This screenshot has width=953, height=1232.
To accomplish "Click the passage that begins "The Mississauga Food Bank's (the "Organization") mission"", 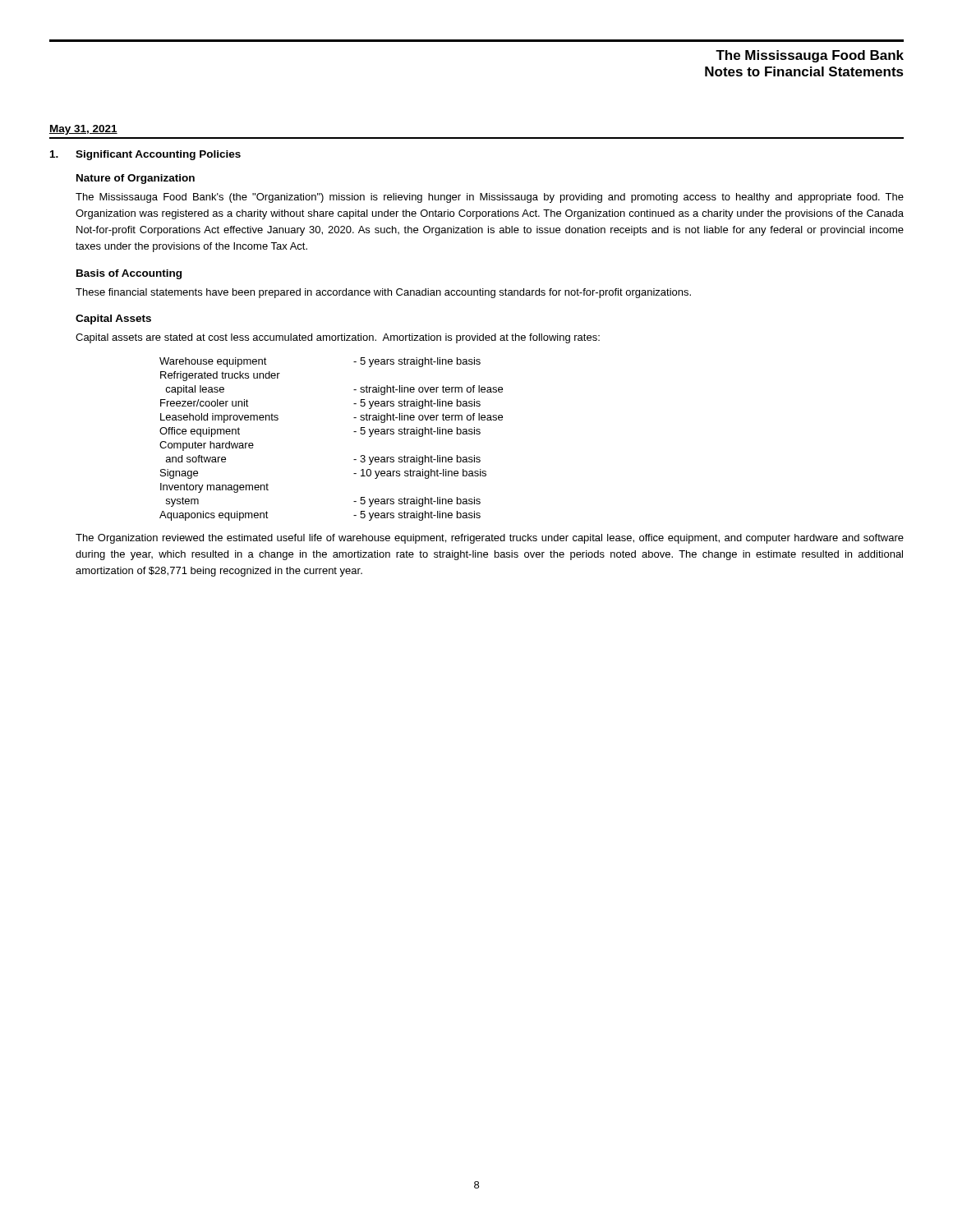I will tap(490, 222).
